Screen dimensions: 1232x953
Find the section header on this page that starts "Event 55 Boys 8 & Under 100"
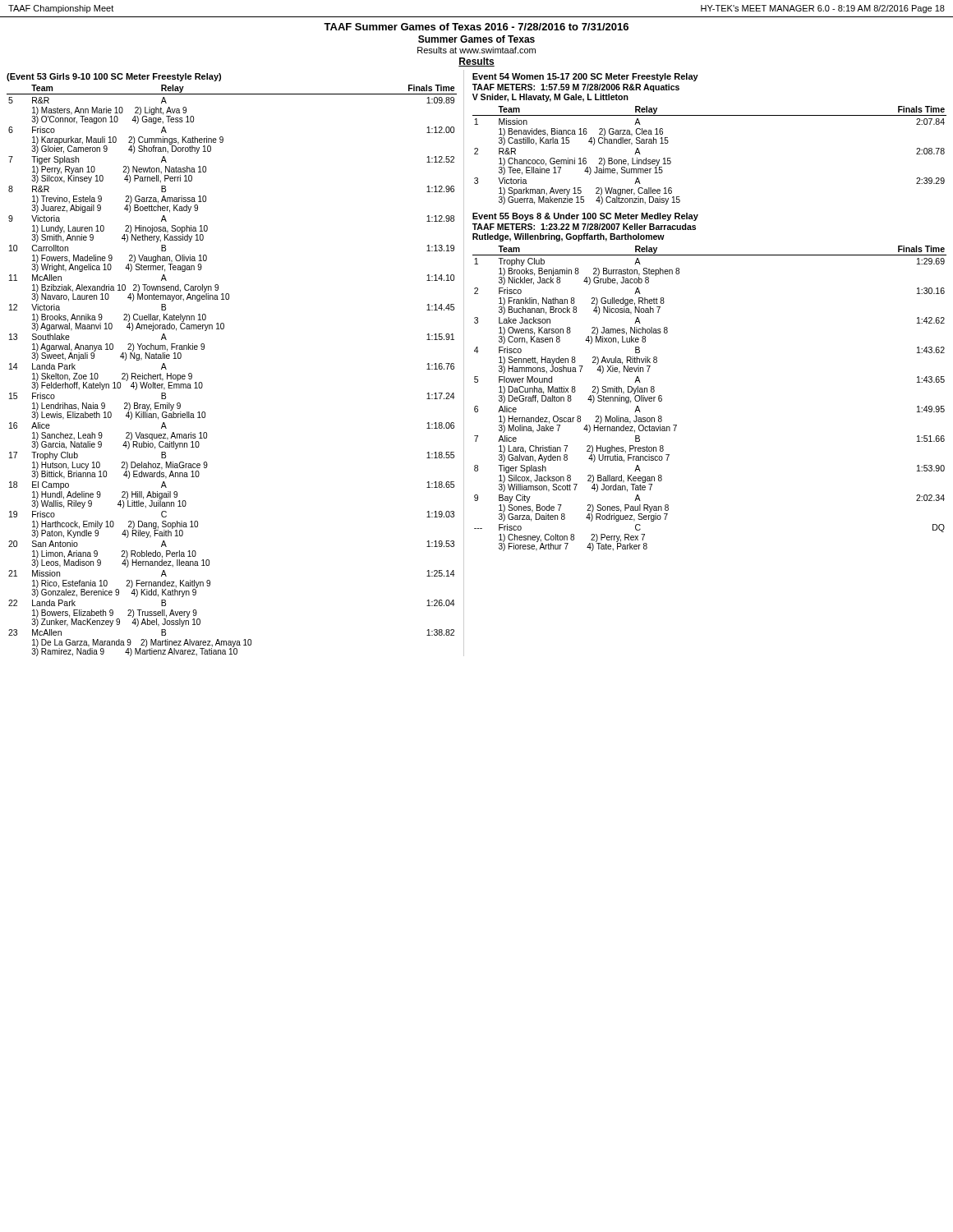coord(585,216)
